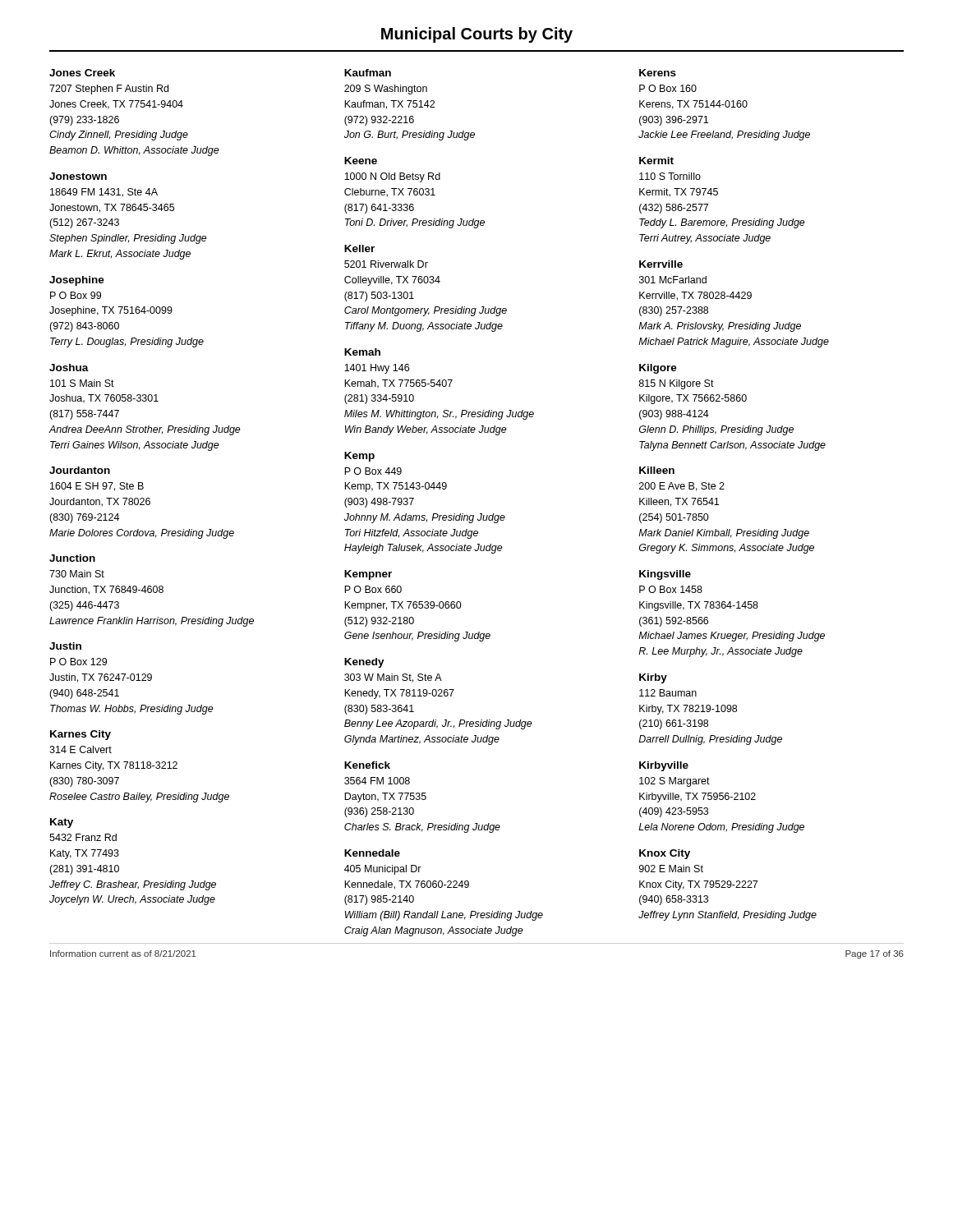Click on the element starting "102 S Margaret Kirbyville,"

click(722, 804)
